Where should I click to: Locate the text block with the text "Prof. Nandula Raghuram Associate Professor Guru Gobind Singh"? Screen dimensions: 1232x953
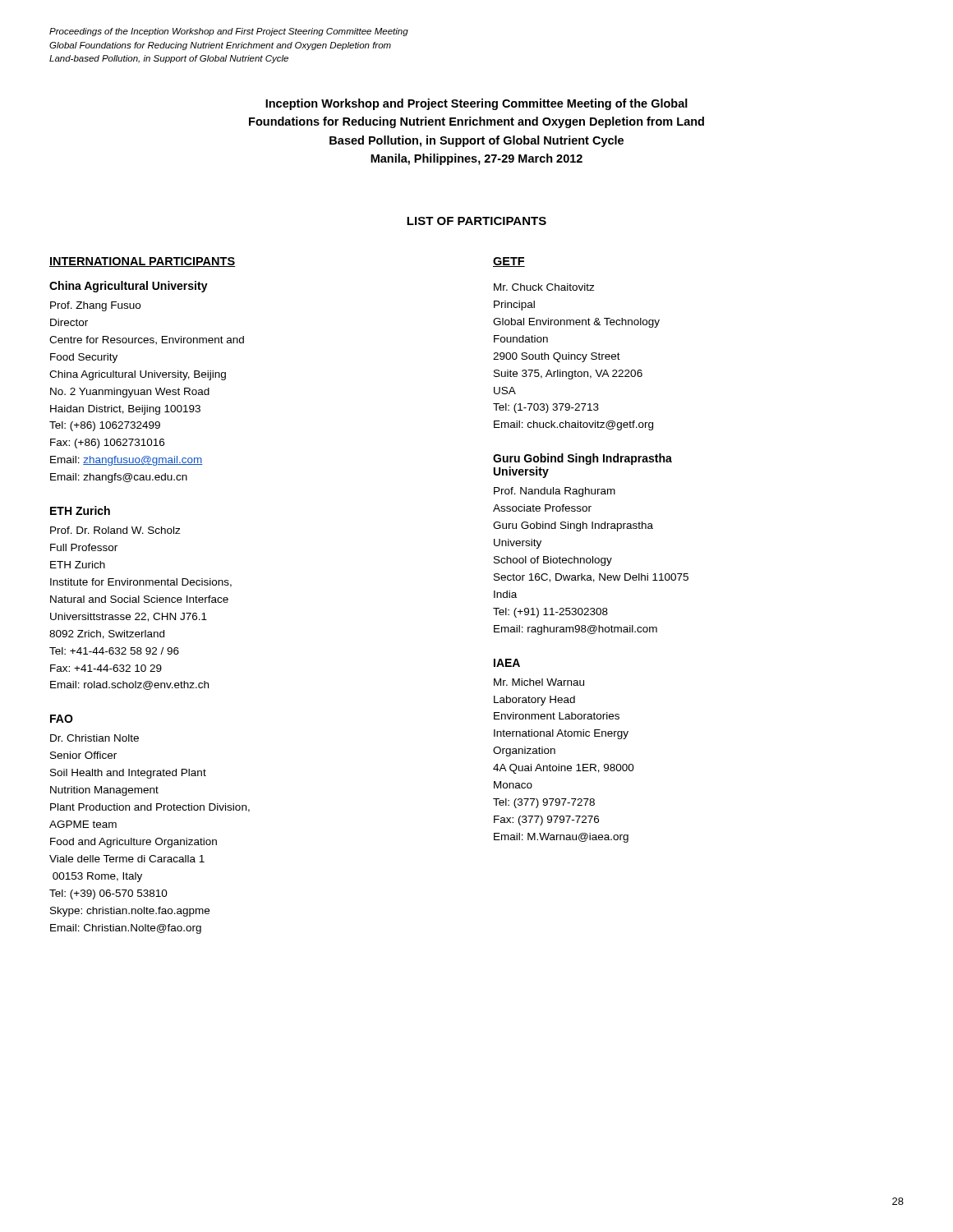tap(591, 560)
